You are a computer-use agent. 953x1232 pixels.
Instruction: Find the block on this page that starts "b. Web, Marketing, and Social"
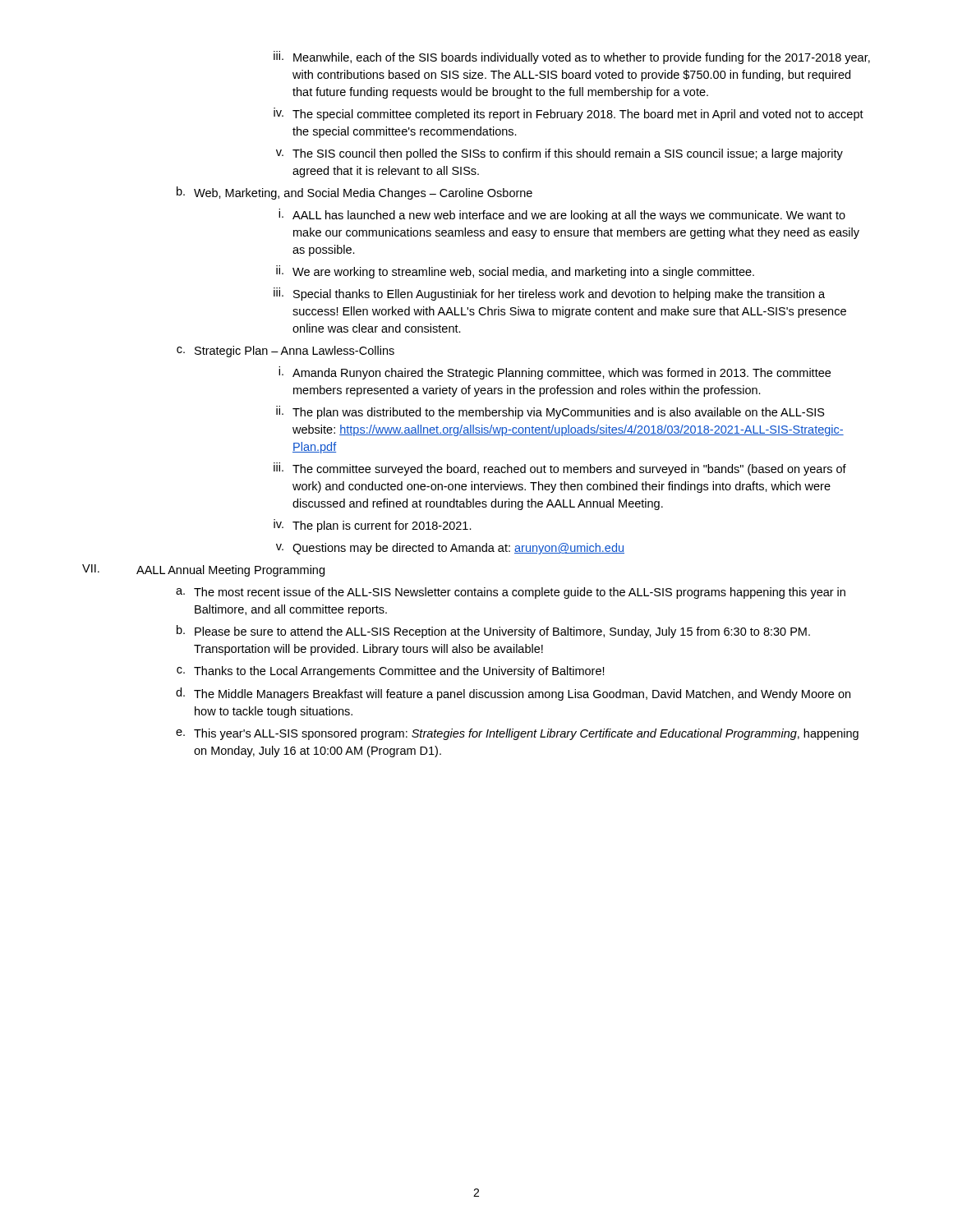518,194
